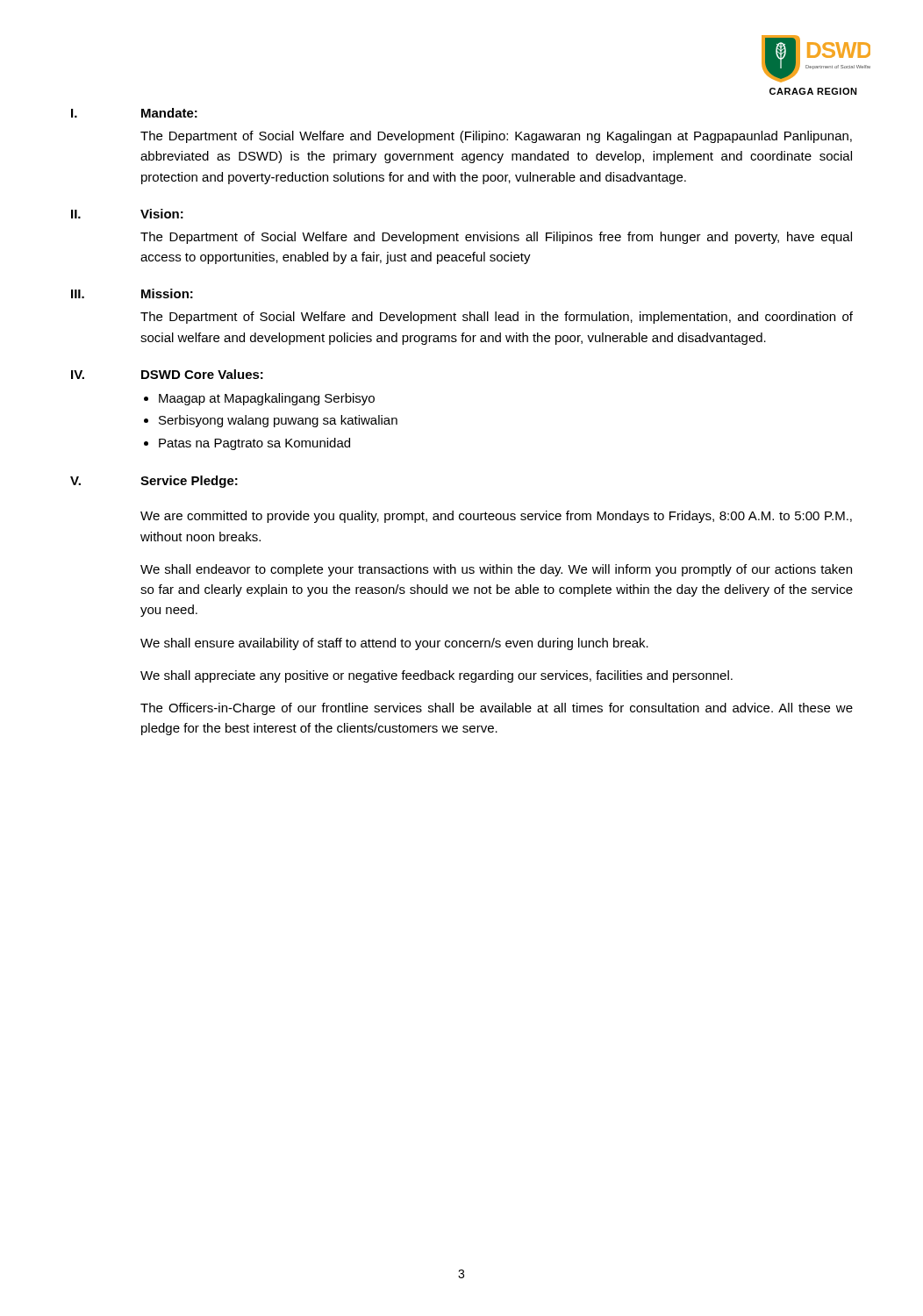Find the list item containing "Patas na Pagtrato sa Komunidad"
The width and height of the screenshot is (923, 1316).
tap(255, 442)
